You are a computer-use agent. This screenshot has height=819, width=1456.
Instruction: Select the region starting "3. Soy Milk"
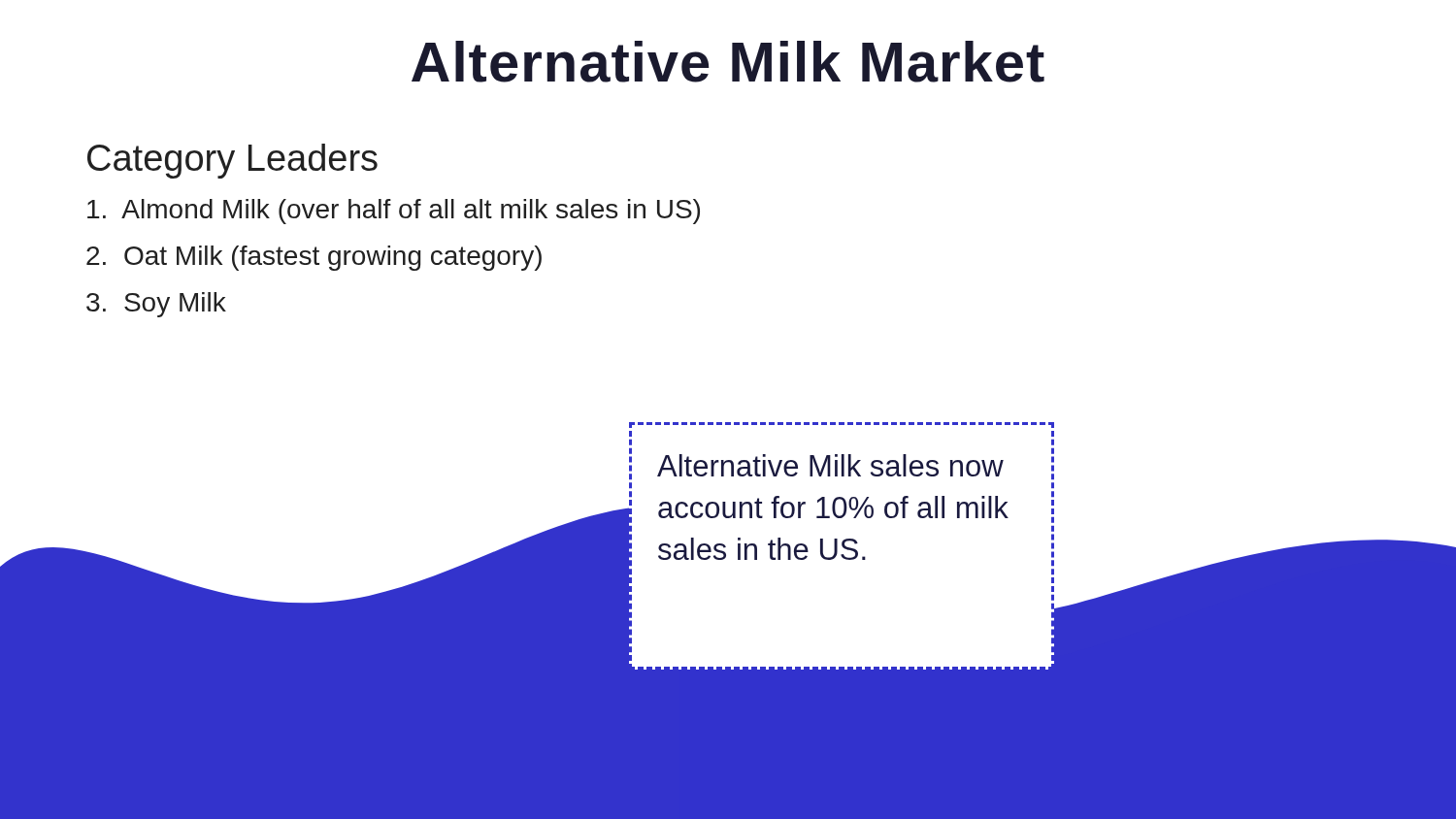pyautogui.click(x=156, y=302)
